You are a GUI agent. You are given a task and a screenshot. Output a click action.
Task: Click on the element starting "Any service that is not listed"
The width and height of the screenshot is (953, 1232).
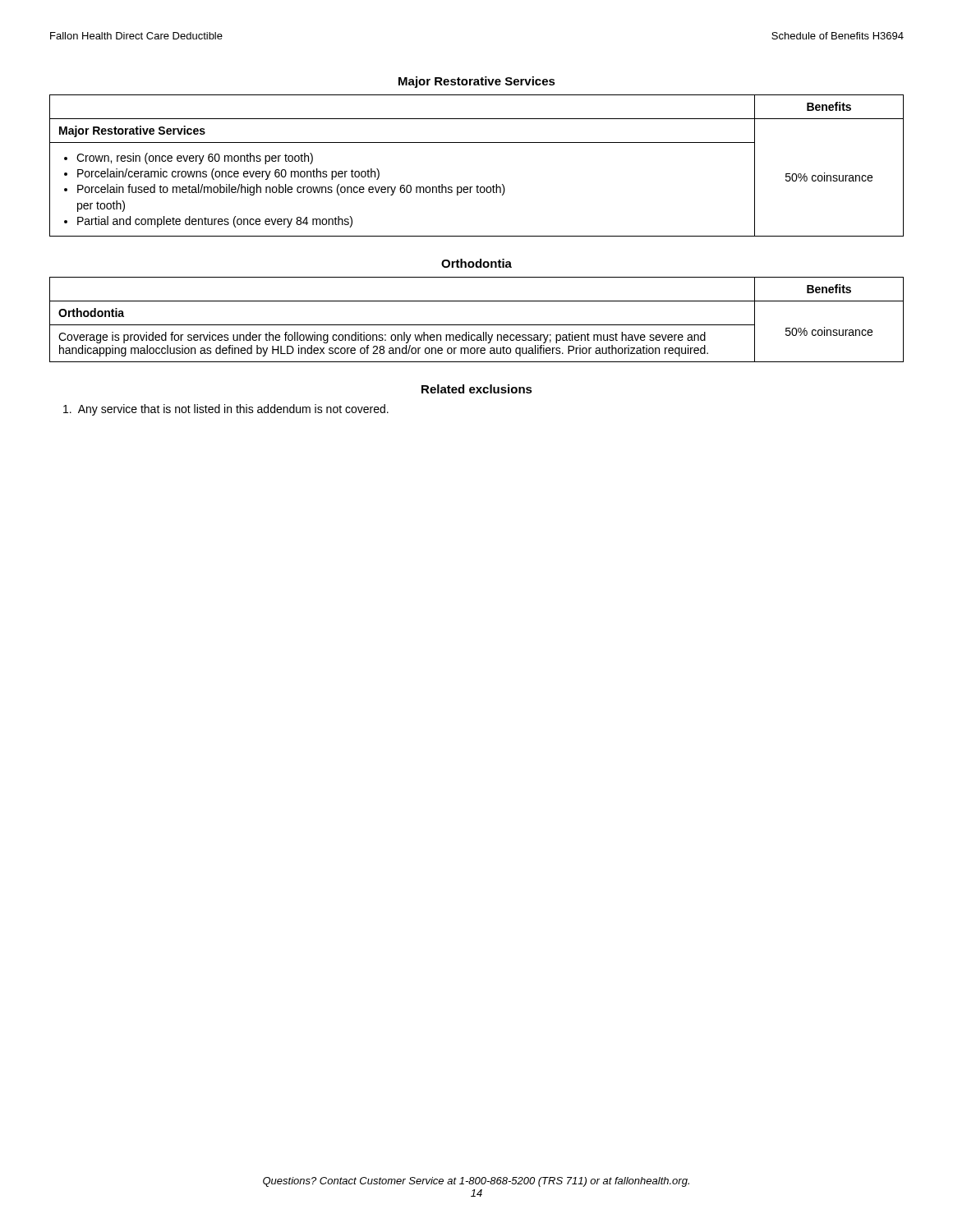[x=226, y=409]
